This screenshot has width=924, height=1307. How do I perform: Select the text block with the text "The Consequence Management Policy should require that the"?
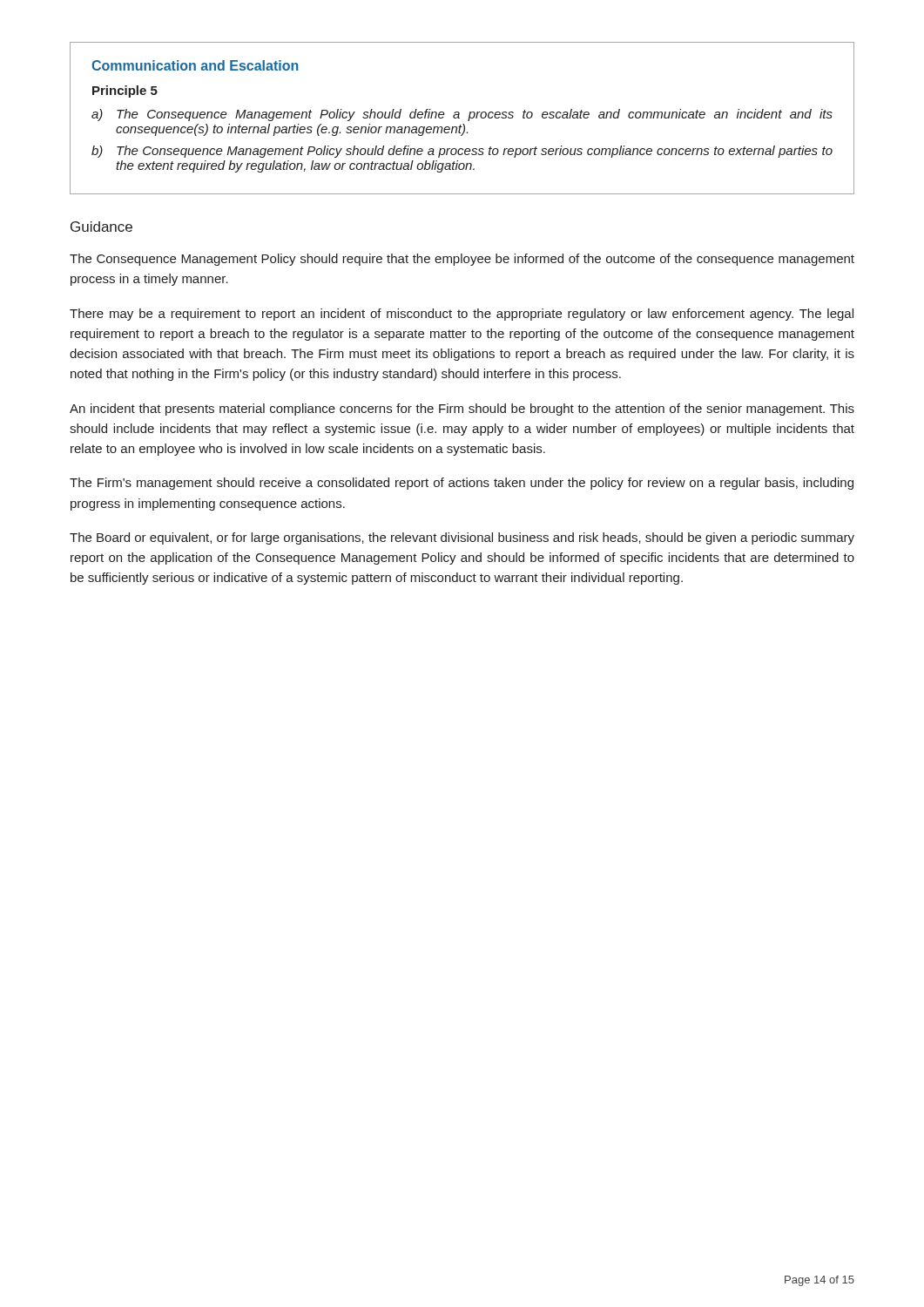(462, 269)
